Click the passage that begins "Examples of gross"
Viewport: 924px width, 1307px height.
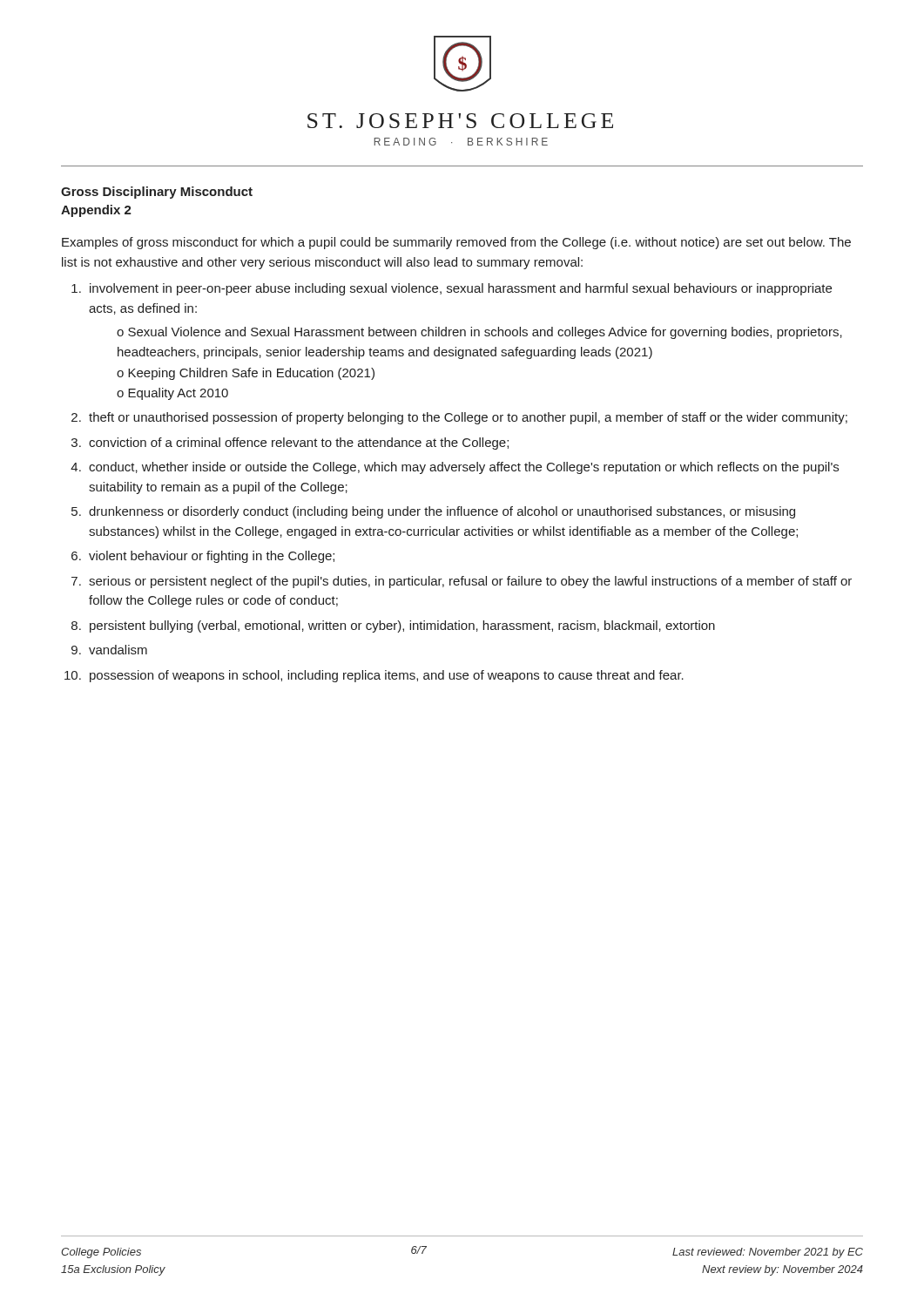[462, 252]
